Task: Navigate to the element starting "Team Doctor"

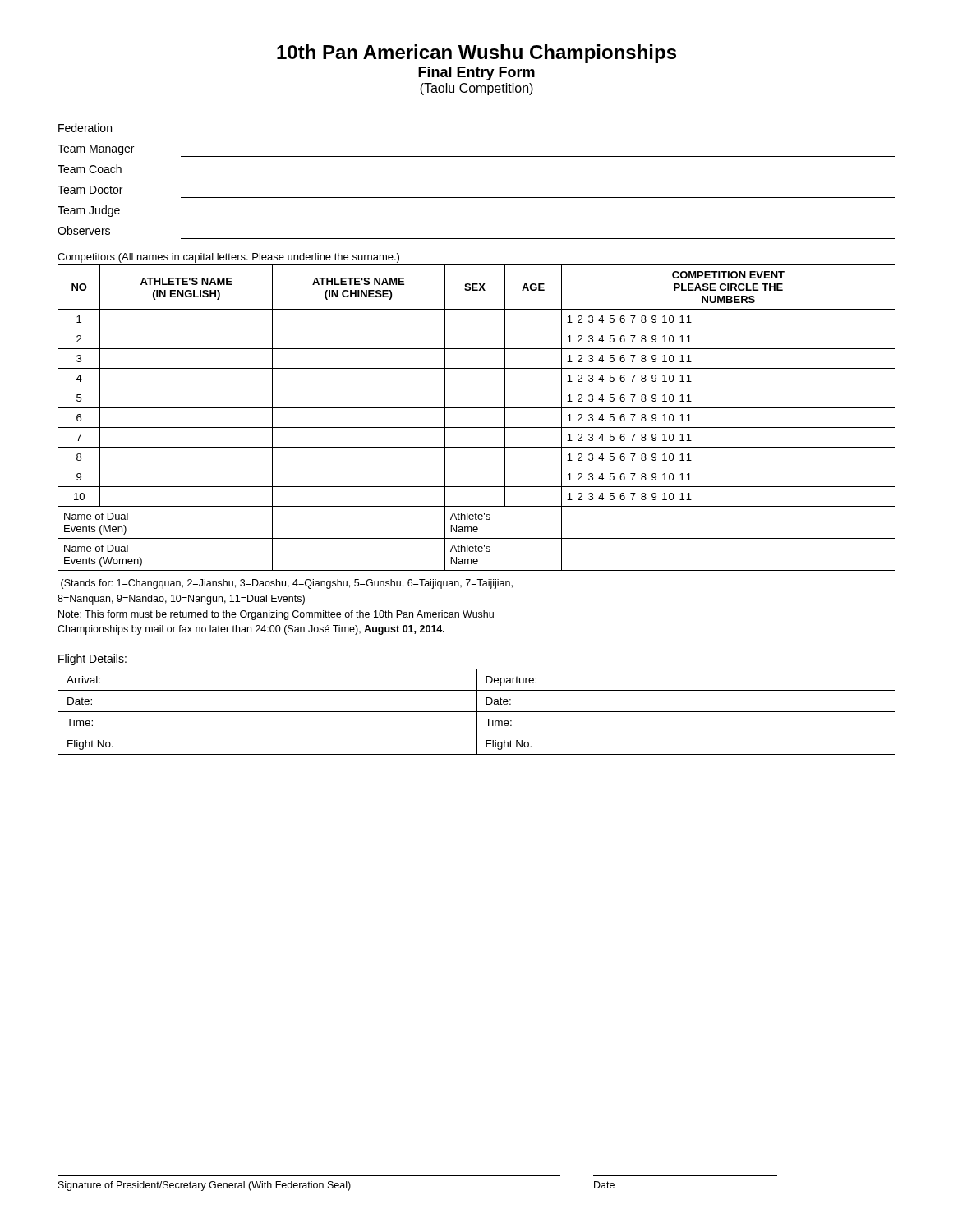Action: point(476,189)
